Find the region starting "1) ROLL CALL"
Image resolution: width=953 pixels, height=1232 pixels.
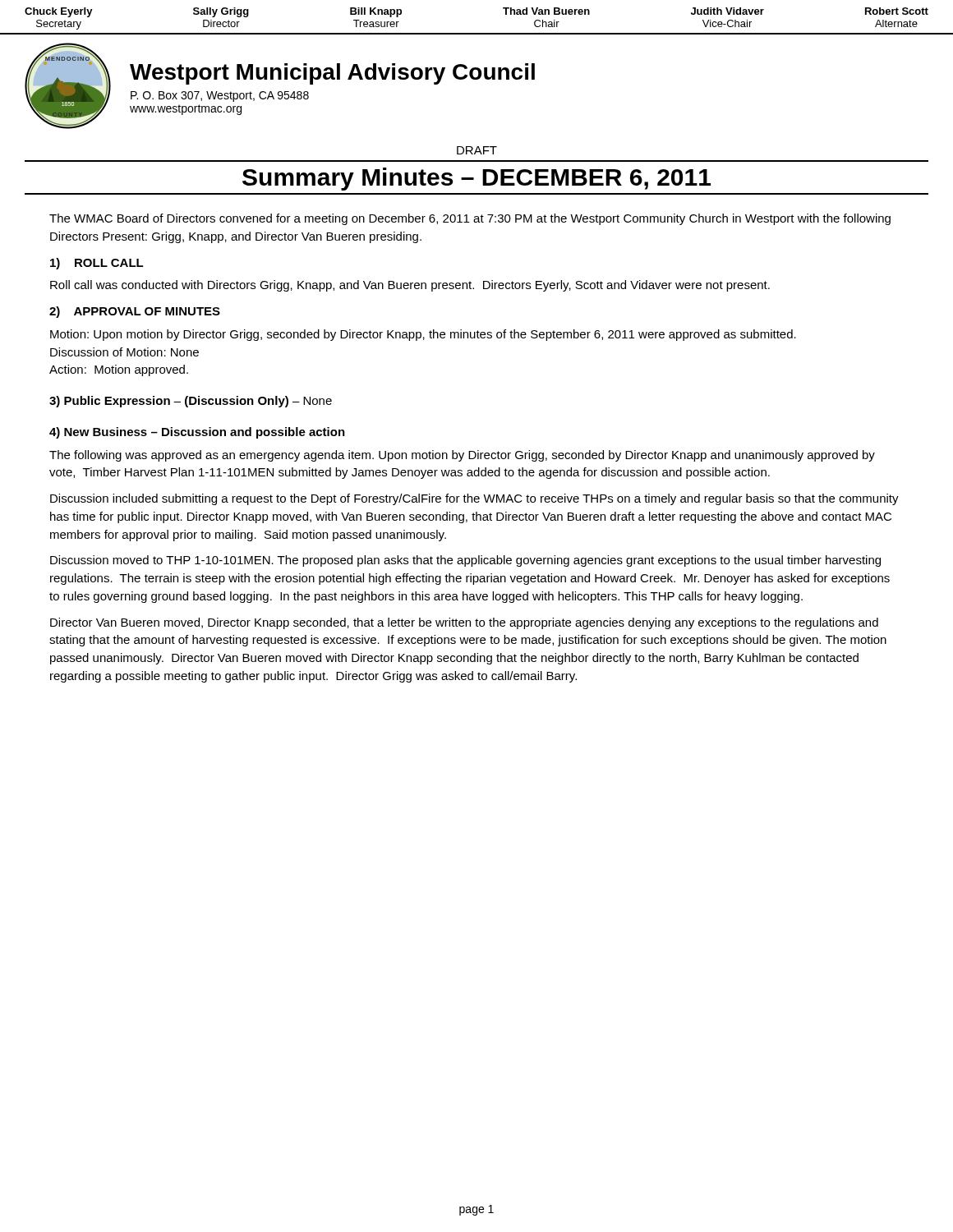tap(97, 264)
